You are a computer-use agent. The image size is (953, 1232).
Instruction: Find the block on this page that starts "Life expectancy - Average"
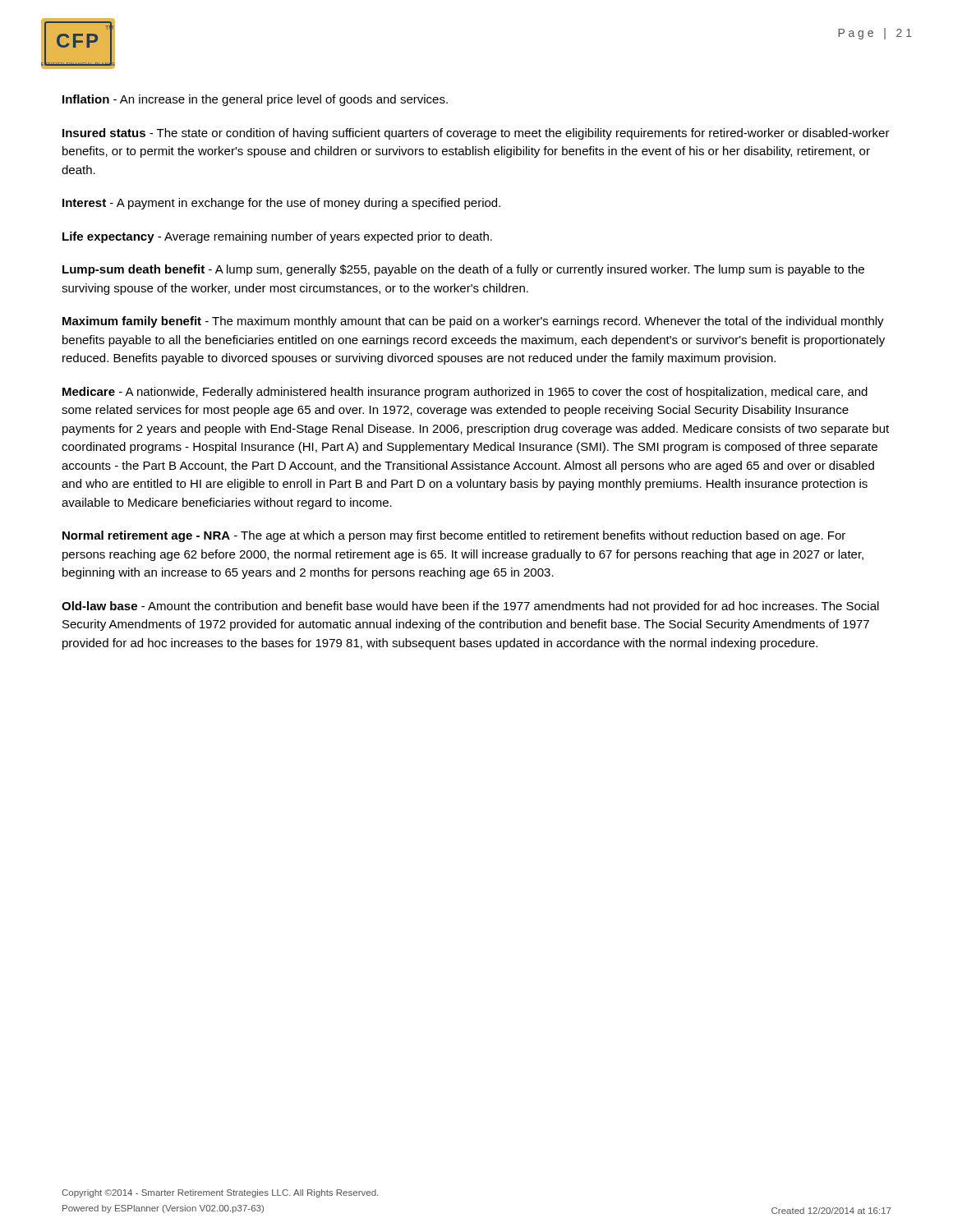coord(277,236)
